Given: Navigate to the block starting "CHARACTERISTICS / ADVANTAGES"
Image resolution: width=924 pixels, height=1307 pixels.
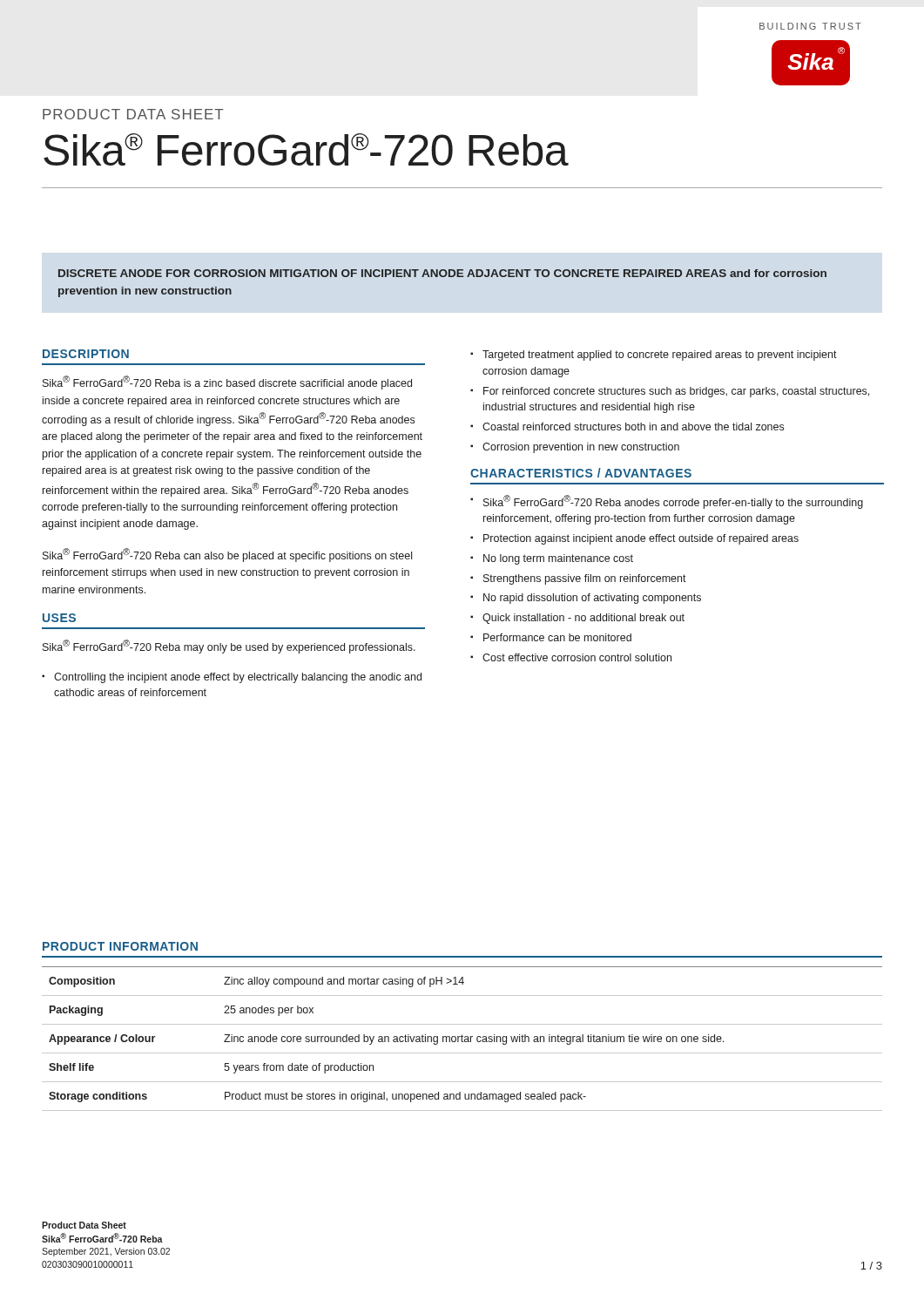Looking at the screenshot, I should click(x=677, y=475).
